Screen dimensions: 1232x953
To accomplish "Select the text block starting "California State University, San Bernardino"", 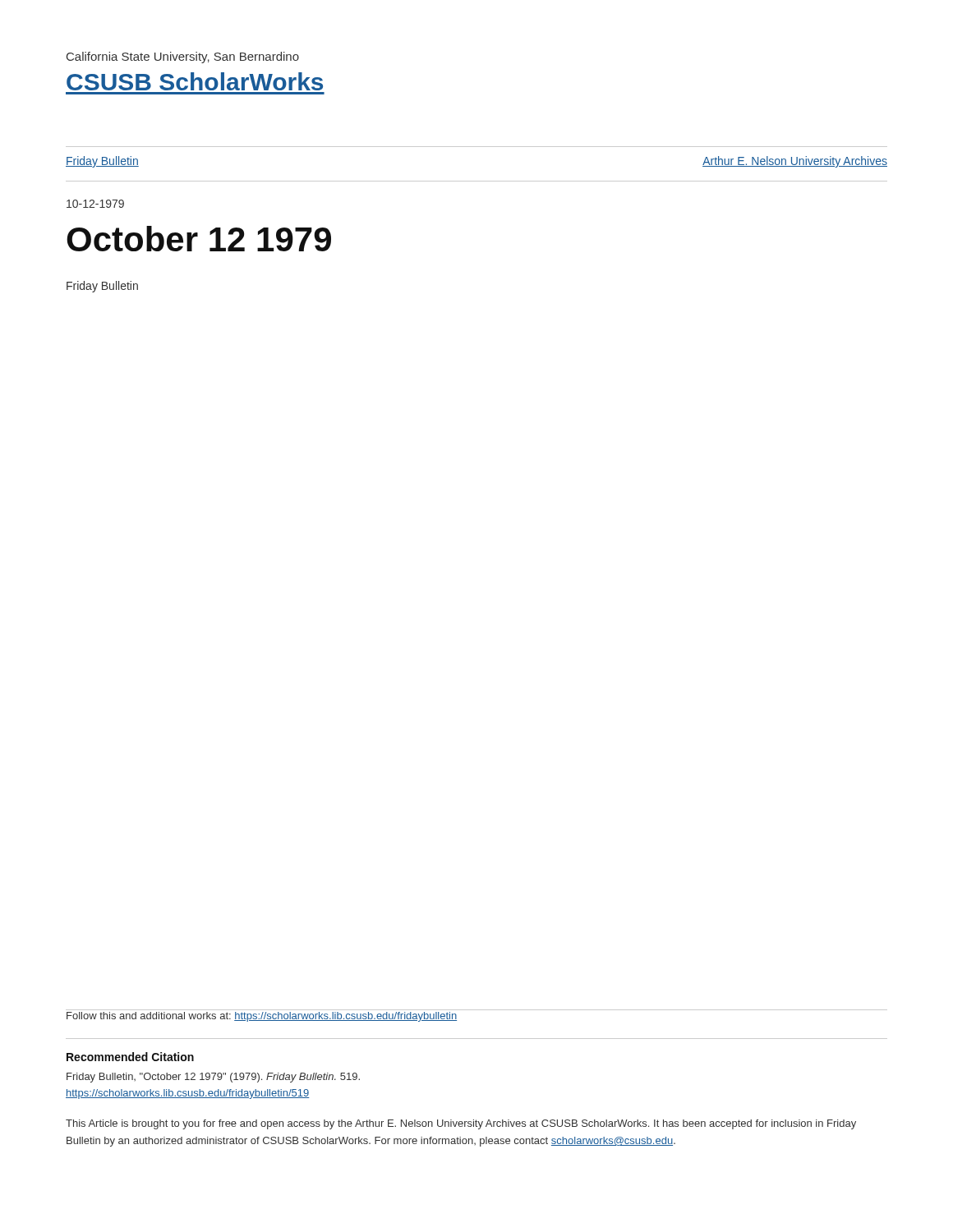I will click(182, 56).
